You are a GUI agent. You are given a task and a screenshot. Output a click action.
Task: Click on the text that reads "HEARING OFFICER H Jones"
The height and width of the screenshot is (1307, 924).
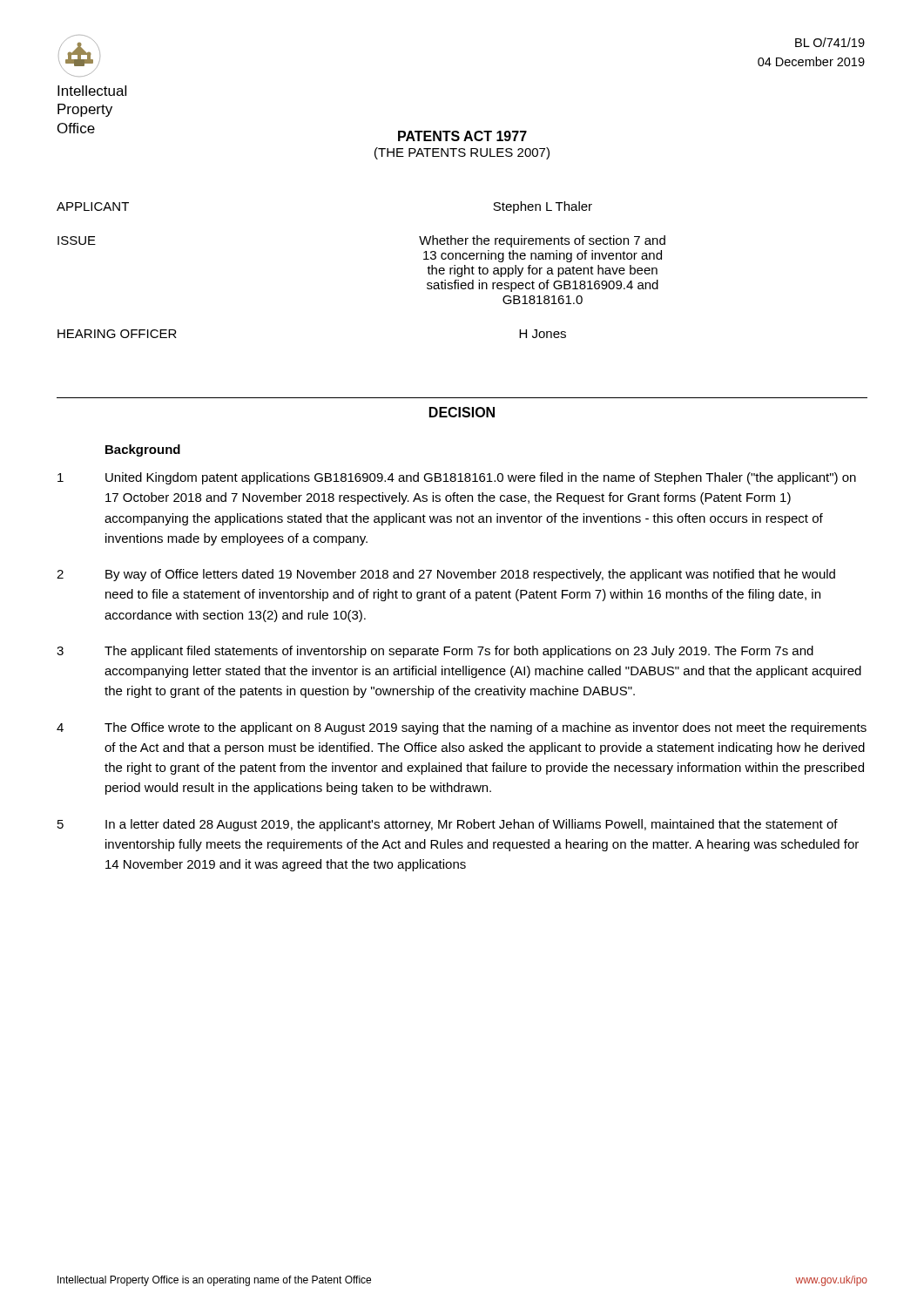(112, 334)
